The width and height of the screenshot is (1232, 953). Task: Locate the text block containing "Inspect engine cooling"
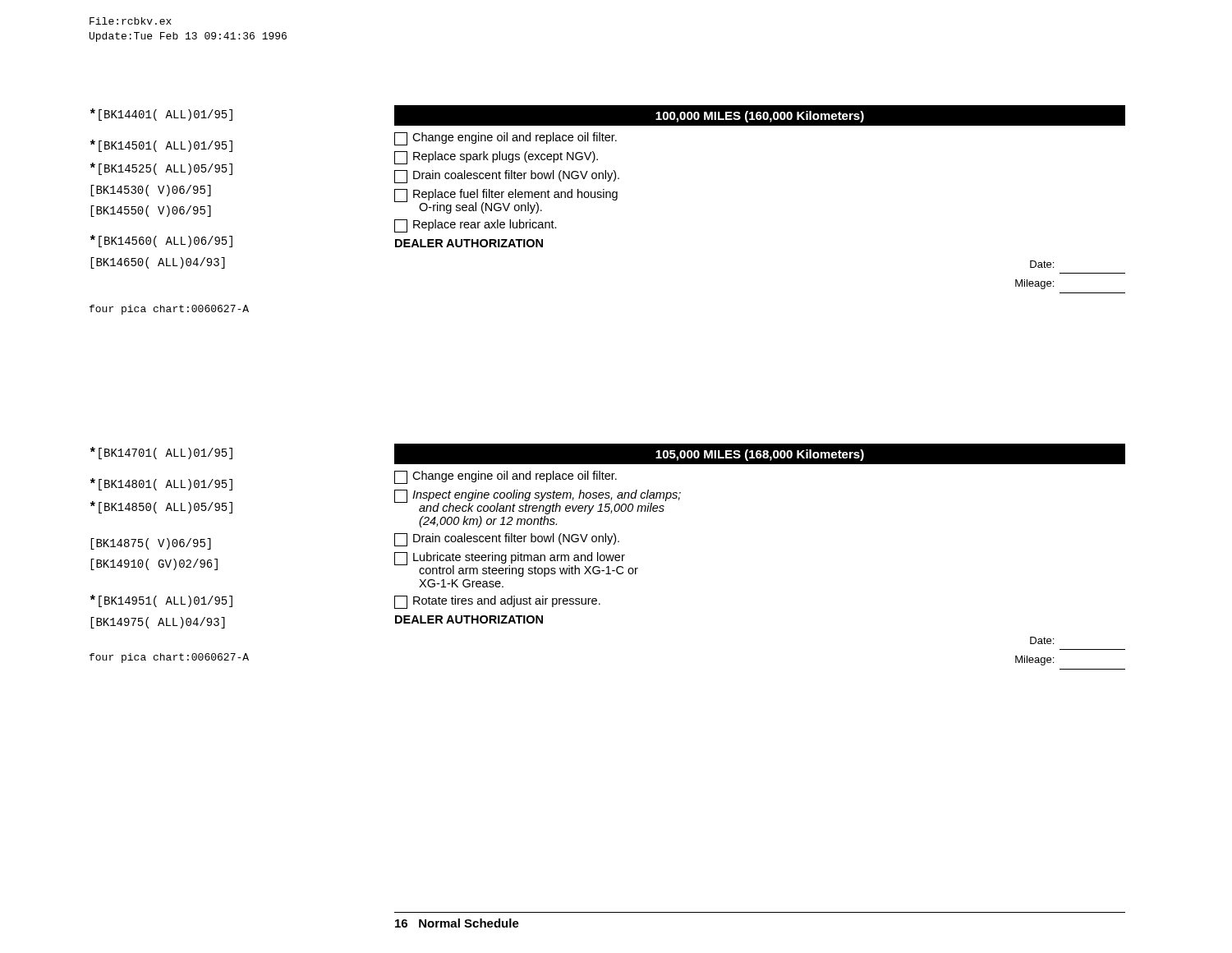click(x=538, y=508)
